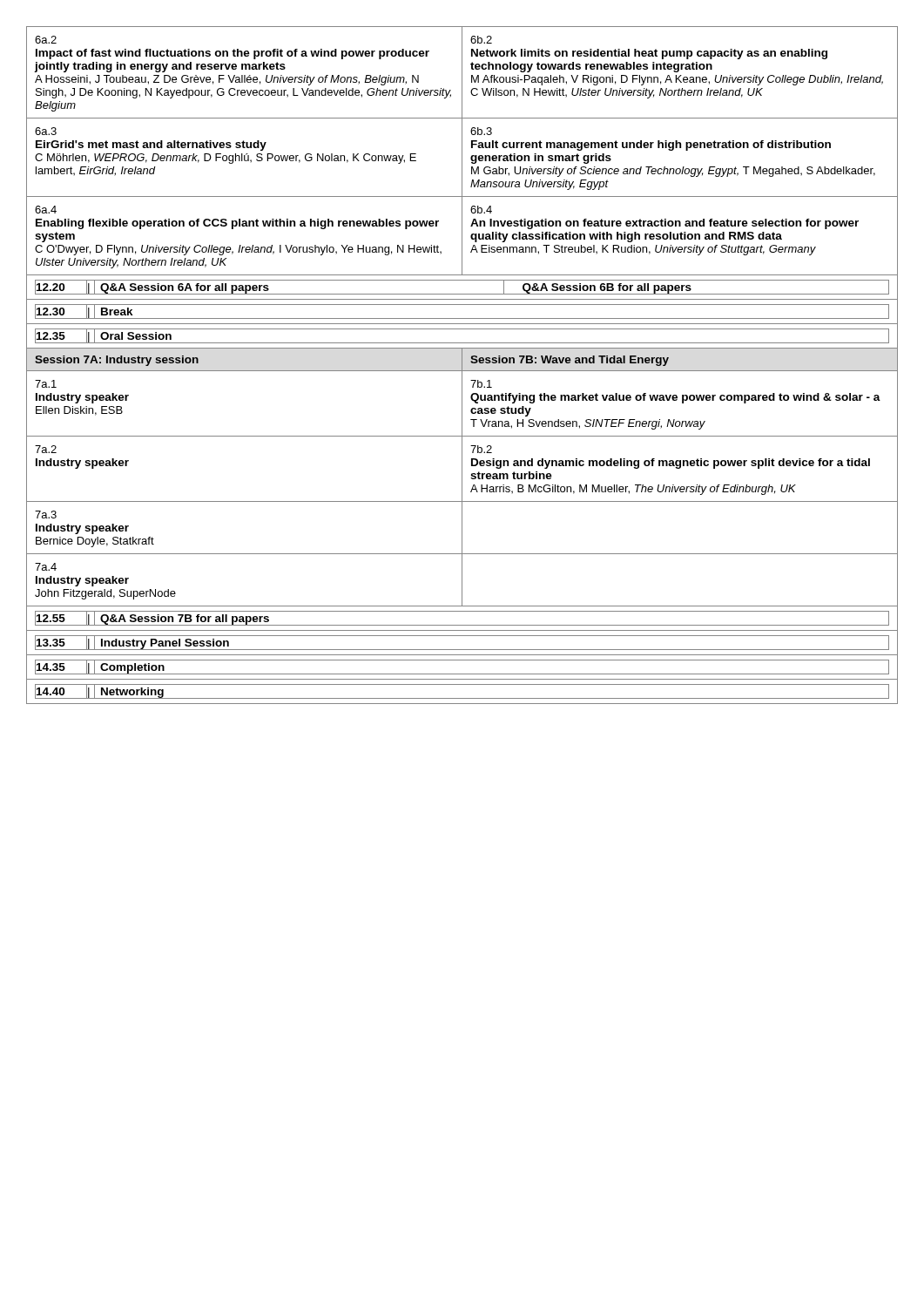Find the table that mentions "6a.2"
Image resolution: width=924 pixels, height=1307 pixels.
click(x=462, y=365)
